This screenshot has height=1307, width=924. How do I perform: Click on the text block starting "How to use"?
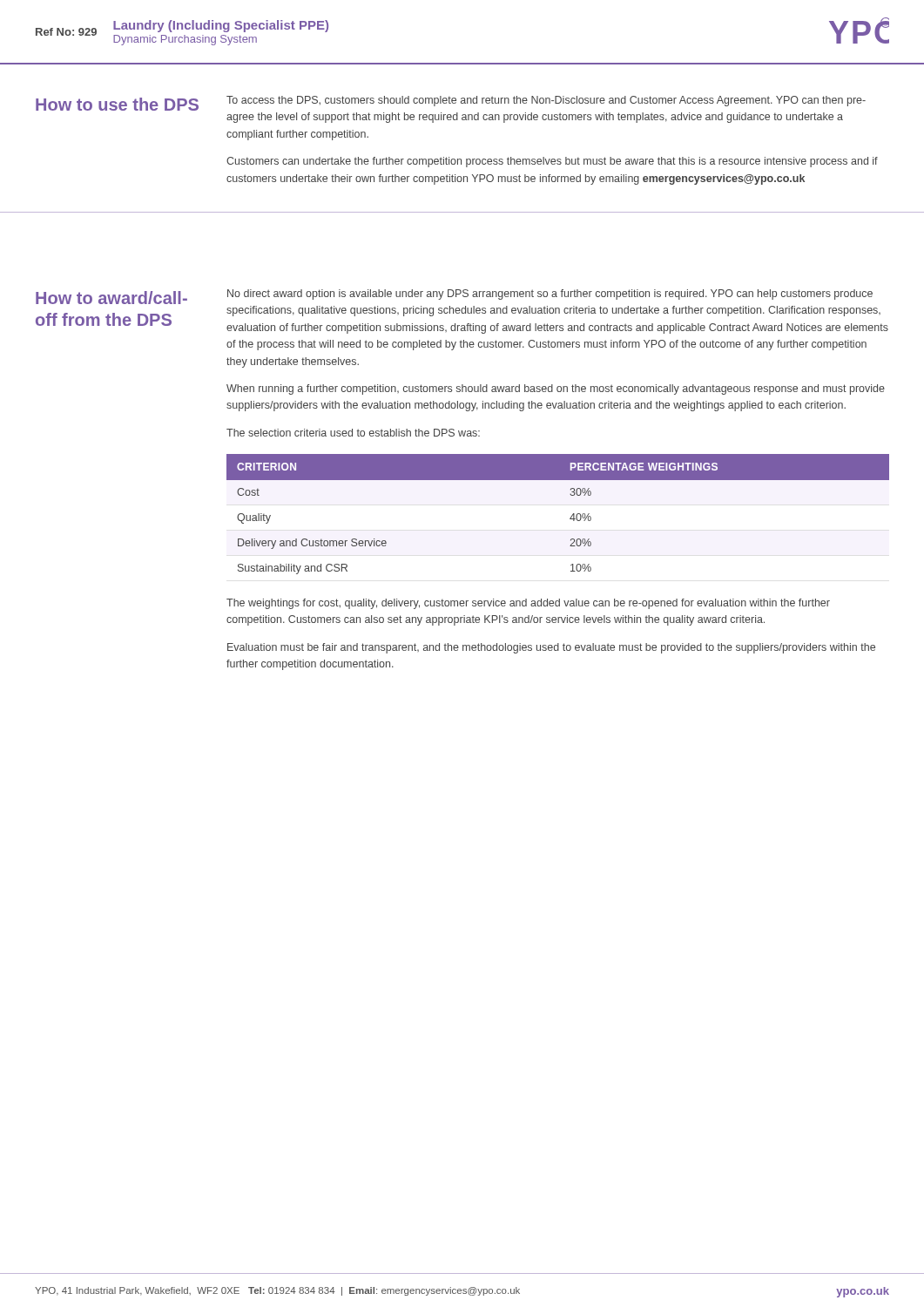point(117,103)
